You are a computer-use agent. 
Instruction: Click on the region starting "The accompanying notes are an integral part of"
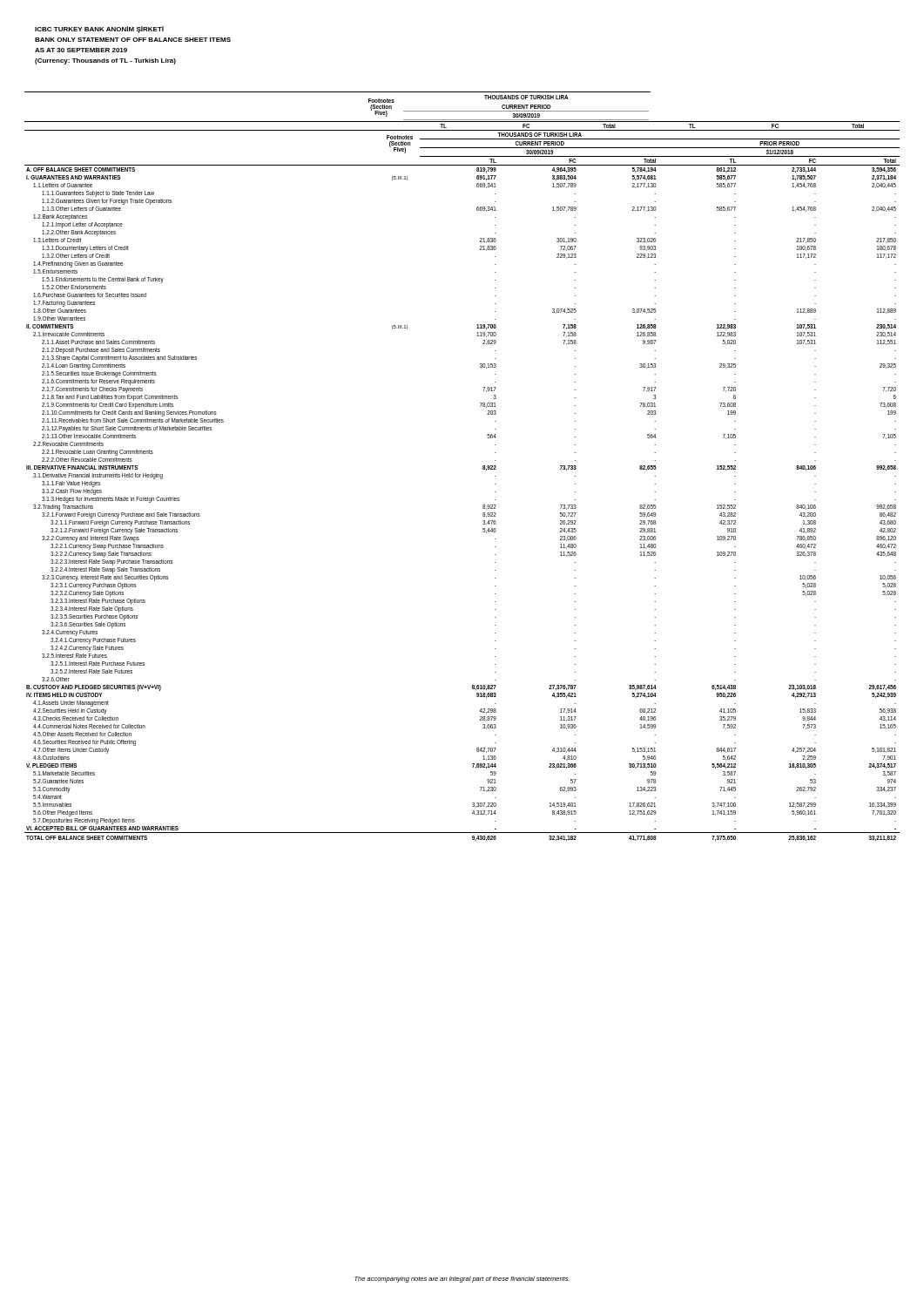[x=462, y=1279]
